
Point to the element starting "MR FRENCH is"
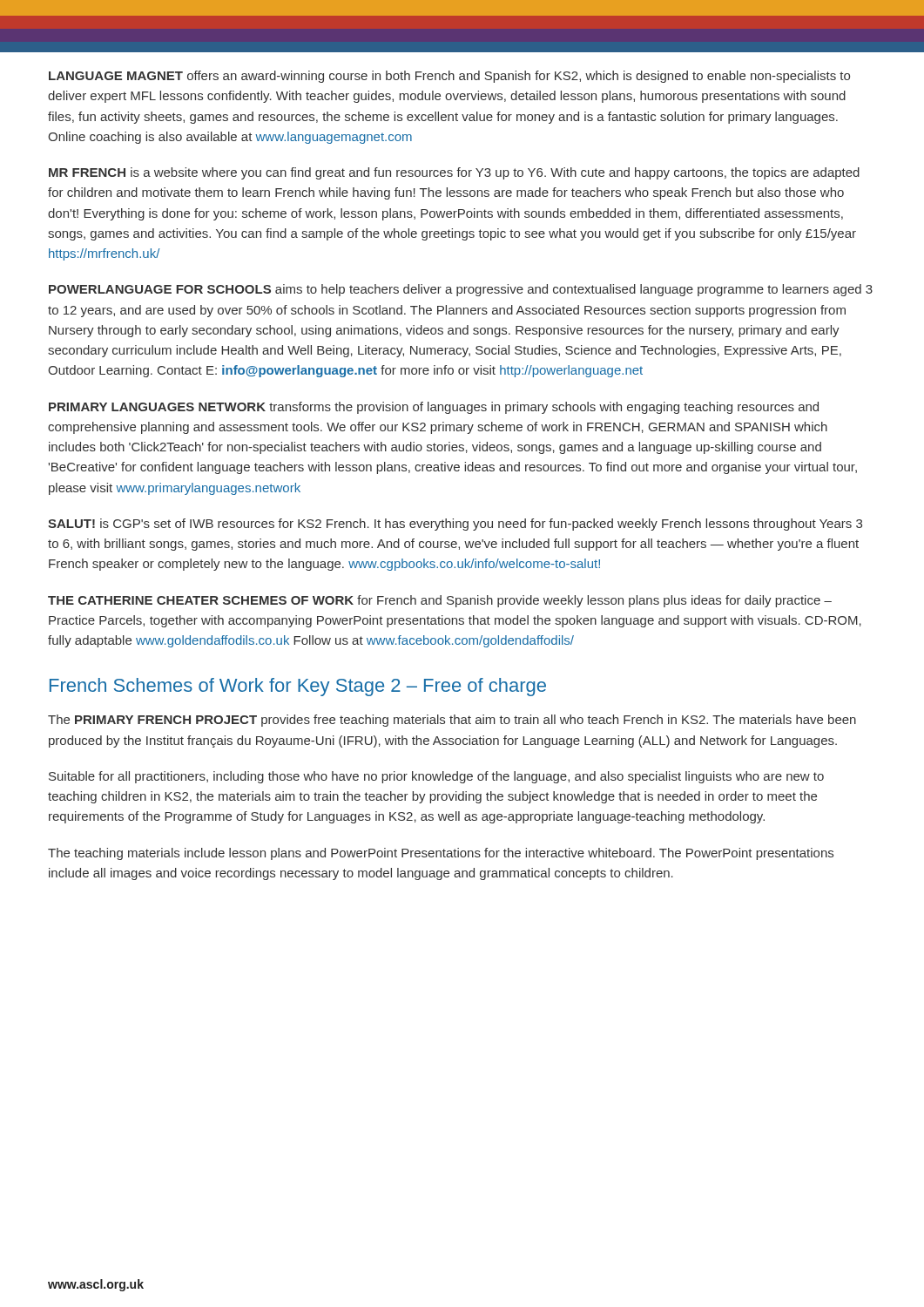pos(454,213)
